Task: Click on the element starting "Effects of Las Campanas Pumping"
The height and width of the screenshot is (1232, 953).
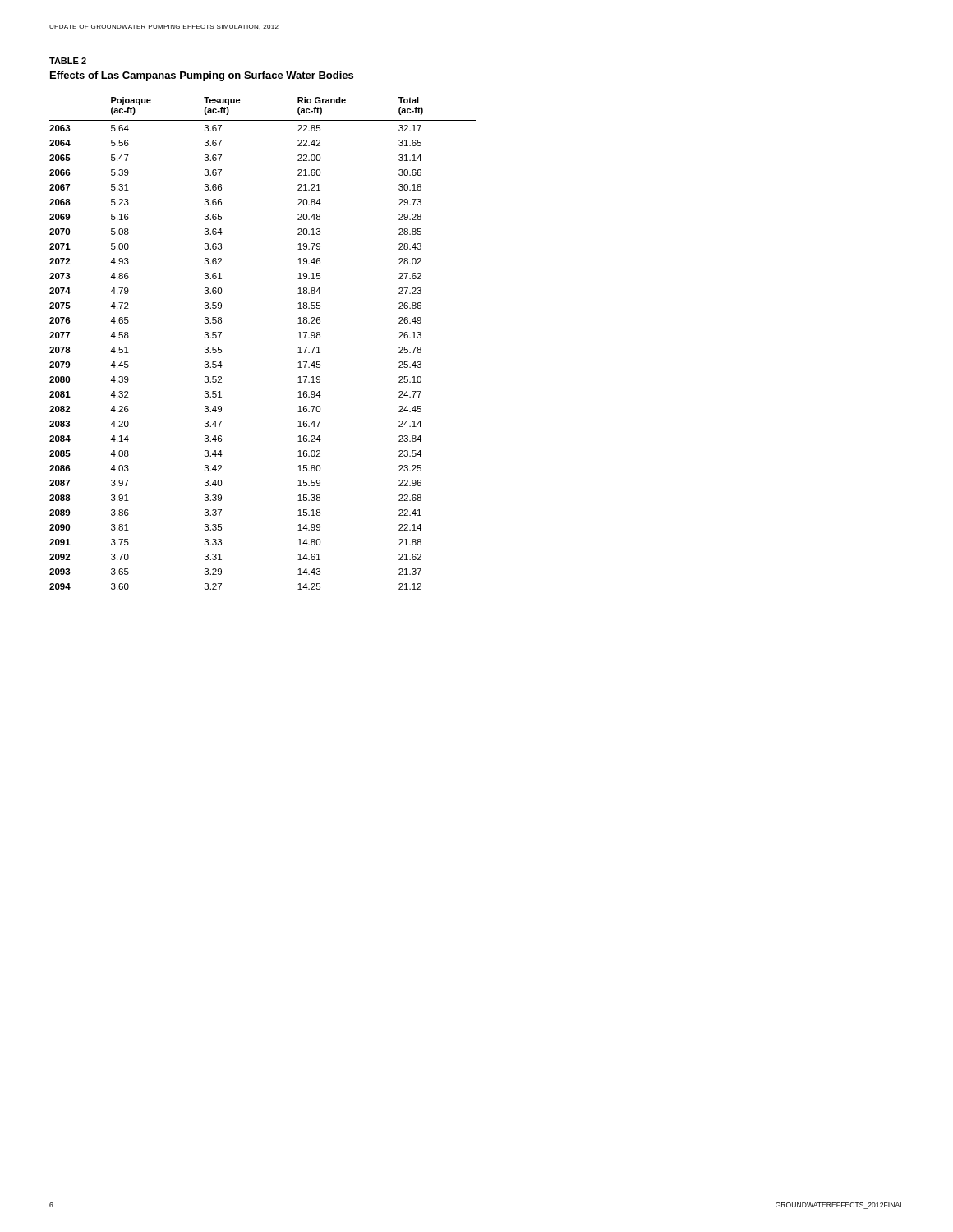Action: 202,75
